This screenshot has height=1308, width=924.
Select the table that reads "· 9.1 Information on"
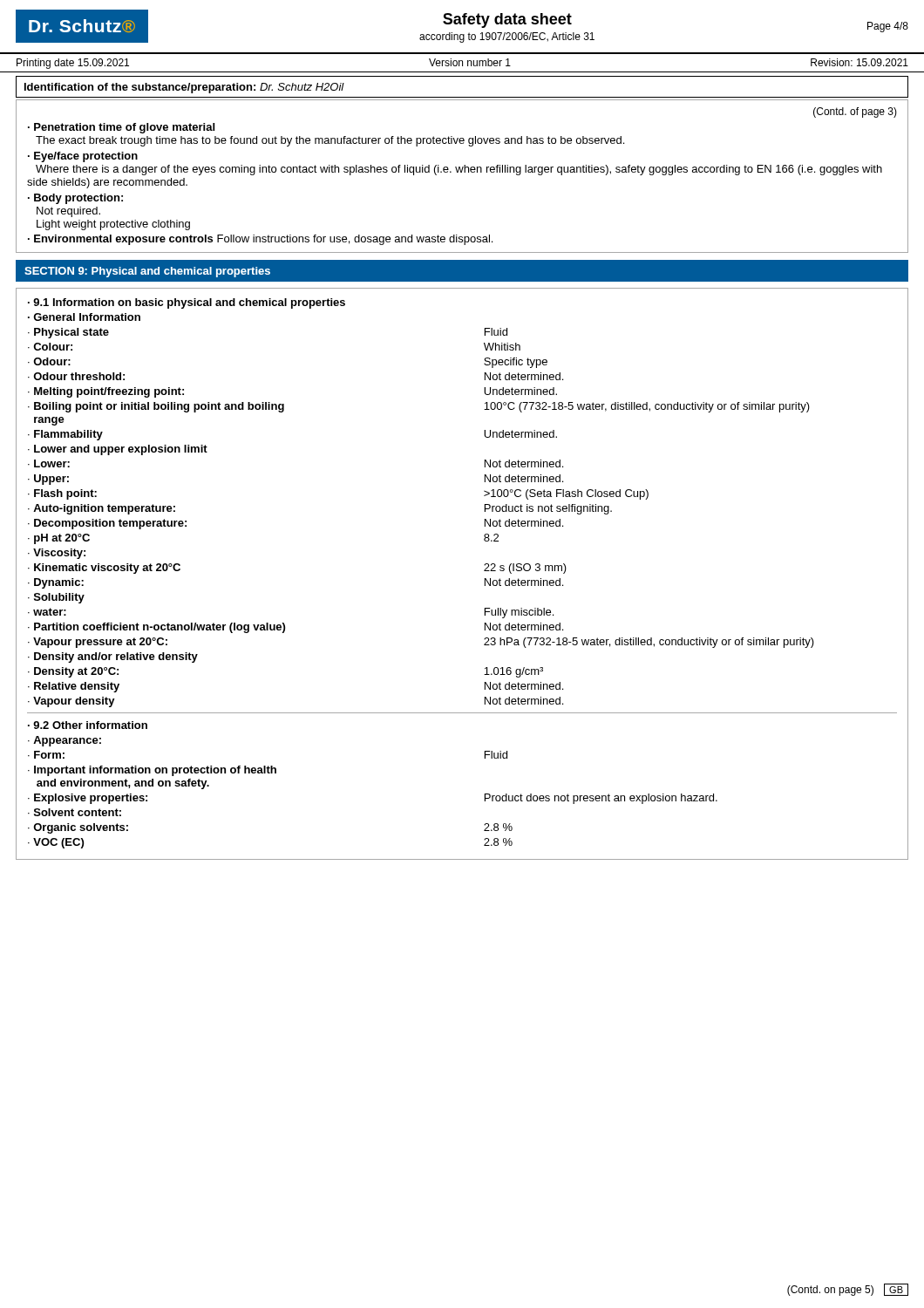(462, 572)
